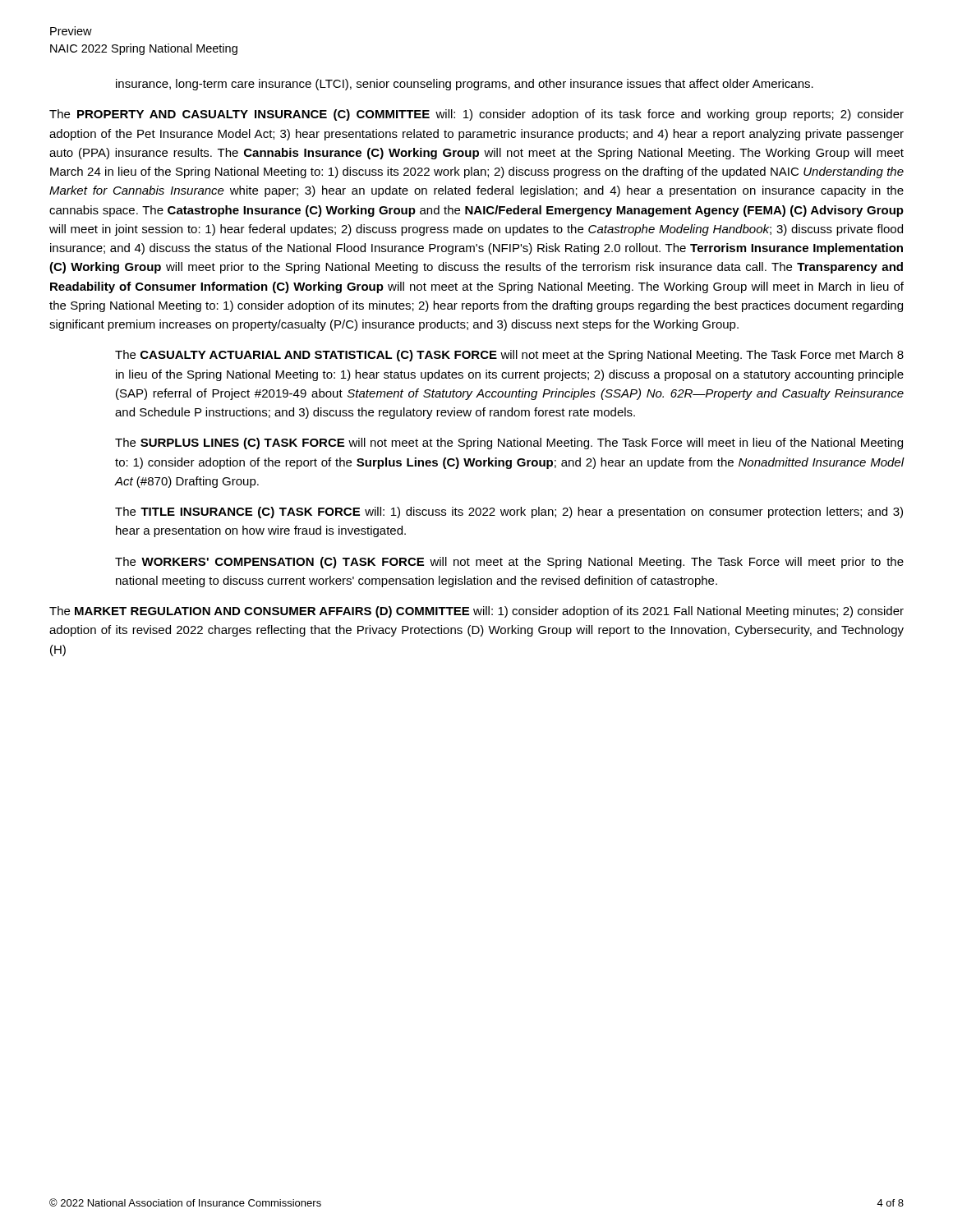Select the element starting "The TITLE INSURANCE (C) TASK FORCE will:"

(509, 521)
